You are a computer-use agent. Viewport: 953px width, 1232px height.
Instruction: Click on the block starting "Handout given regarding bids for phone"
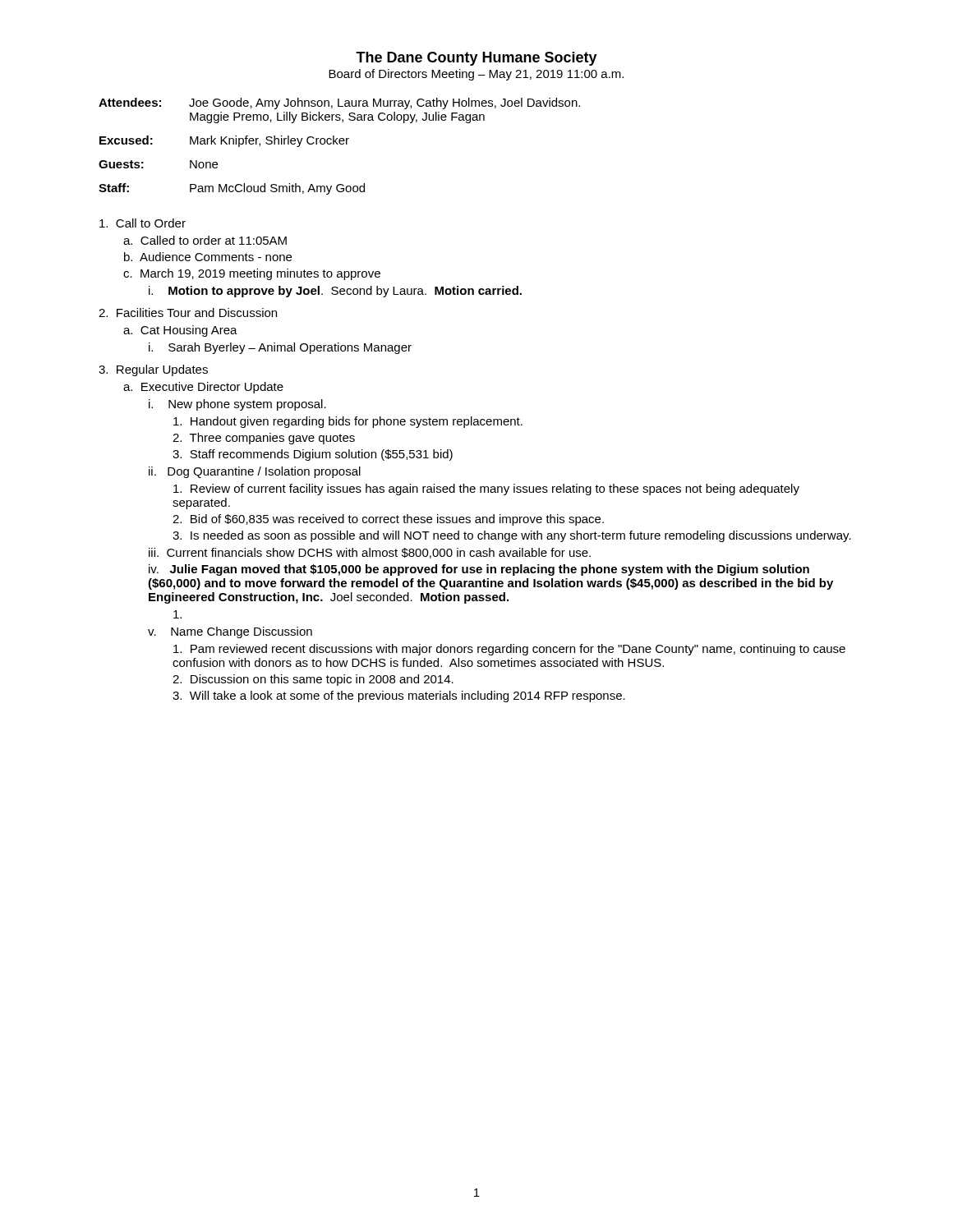348,421
